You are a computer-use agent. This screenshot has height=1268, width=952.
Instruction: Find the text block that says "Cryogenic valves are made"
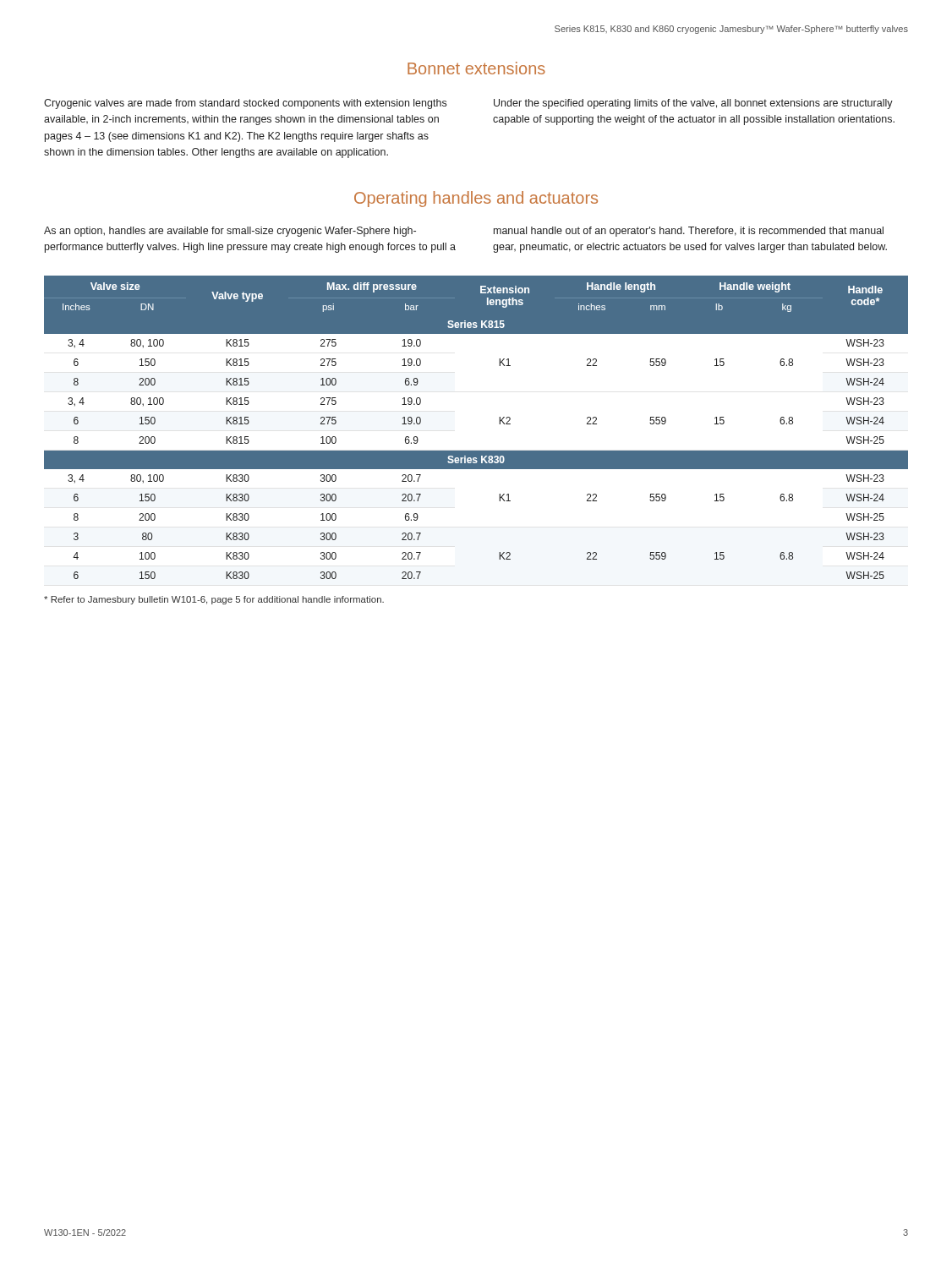(245, 128)
